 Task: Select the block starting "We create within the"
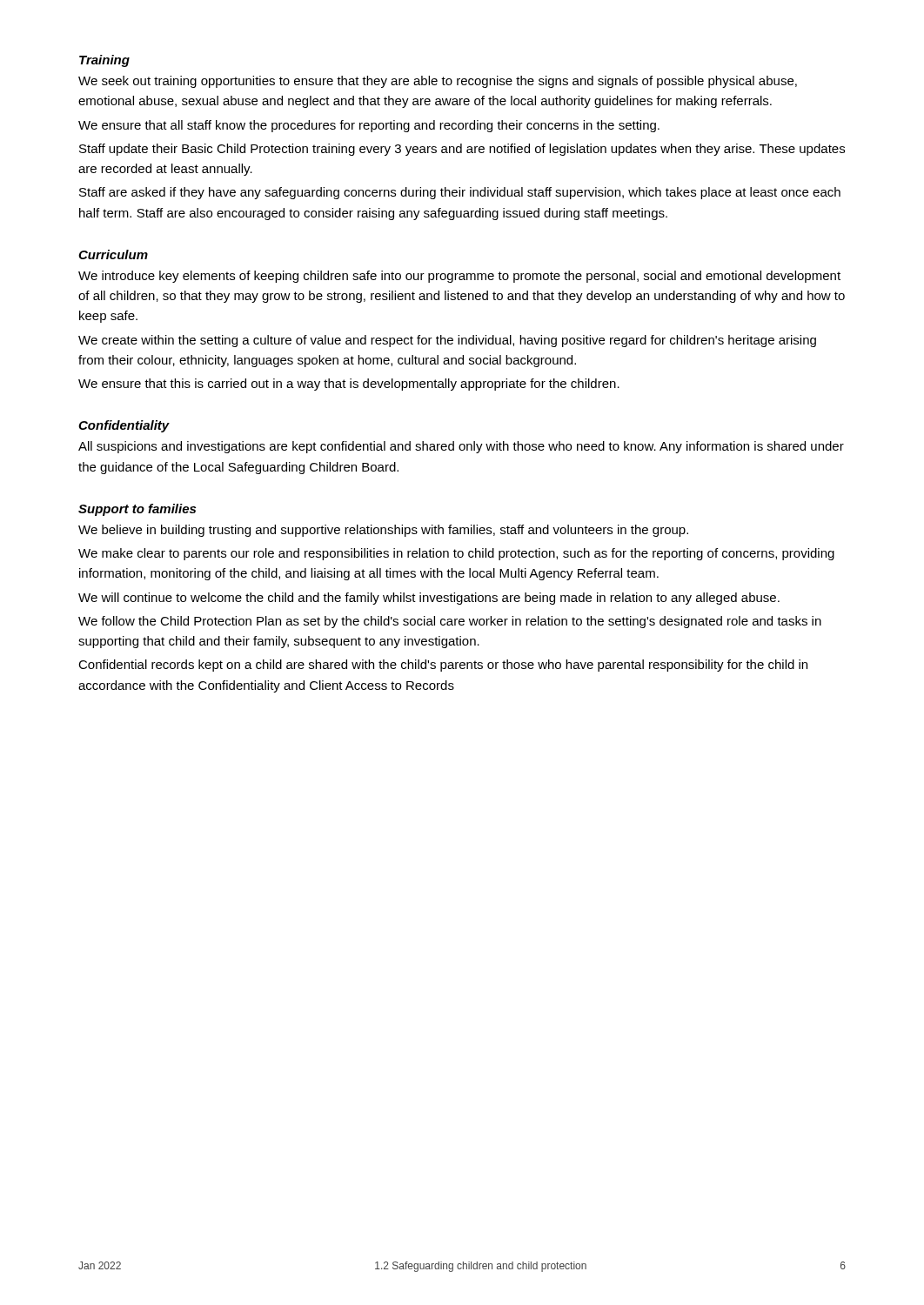(448, 349)
